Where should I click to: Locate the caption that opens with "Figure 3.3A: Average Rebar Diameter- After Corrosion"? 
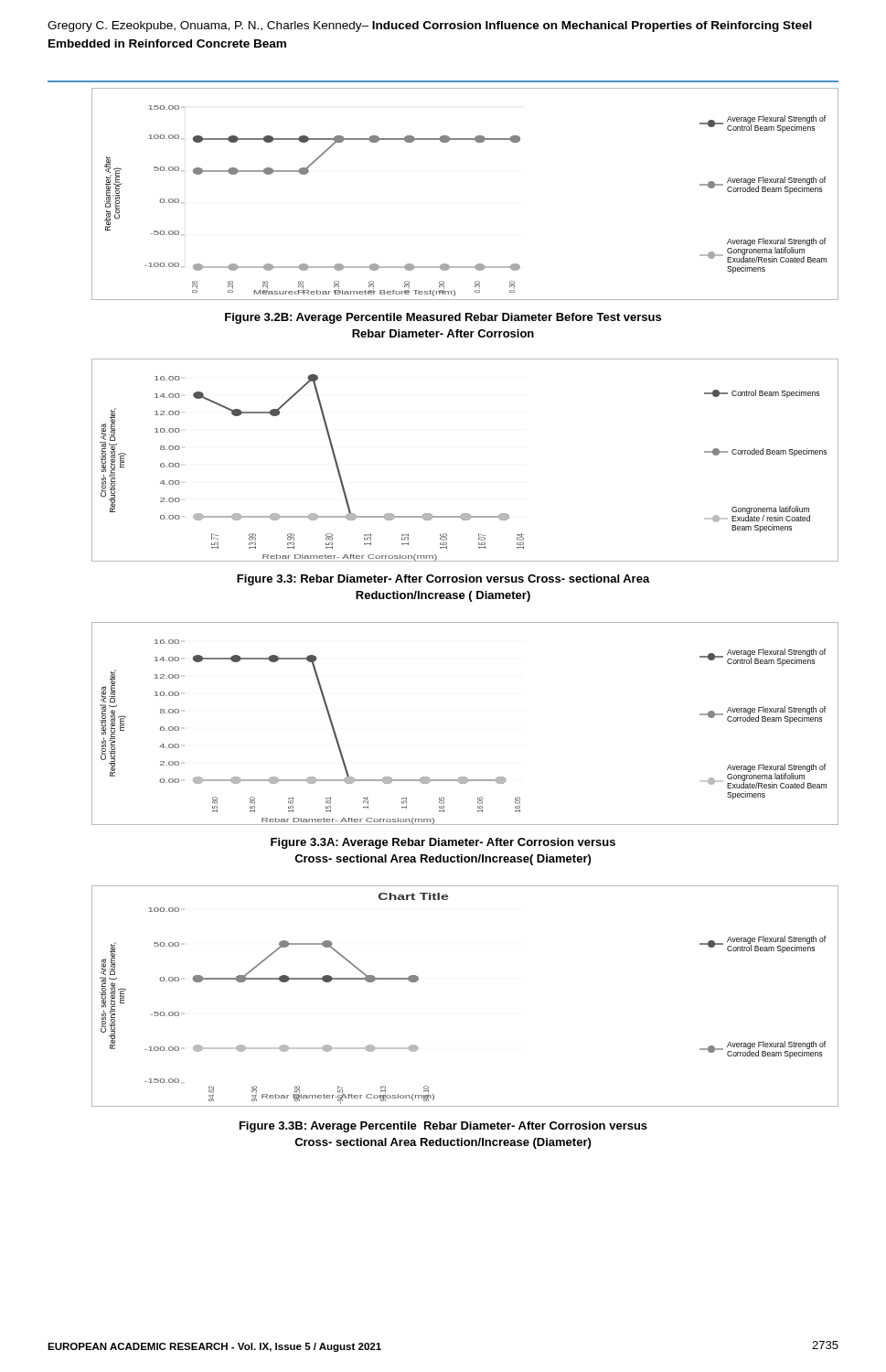[443, 850]
